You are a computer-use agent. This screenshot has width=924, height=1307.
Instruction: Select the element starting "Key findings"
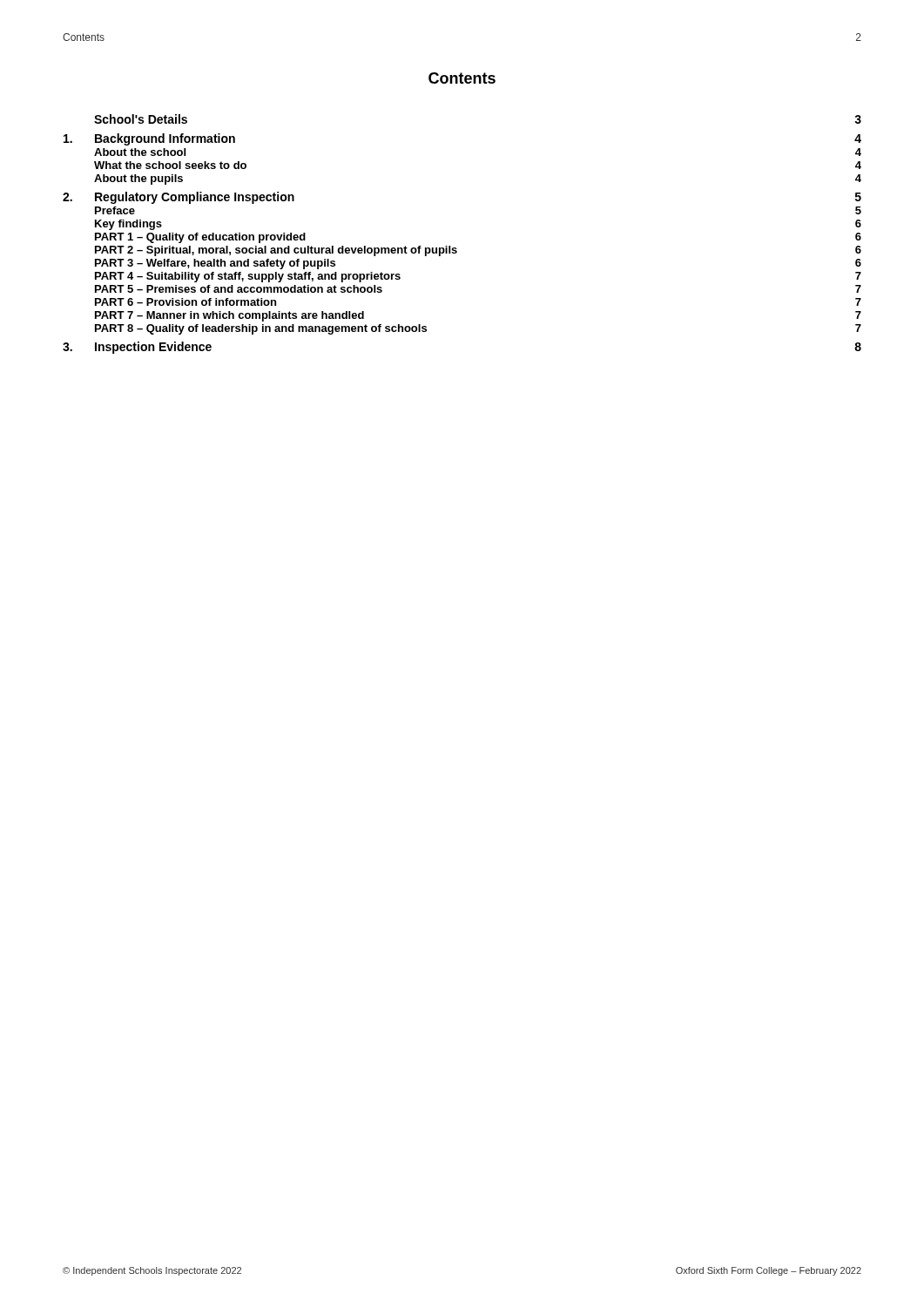pyautogui.click(x=128, y=223)
